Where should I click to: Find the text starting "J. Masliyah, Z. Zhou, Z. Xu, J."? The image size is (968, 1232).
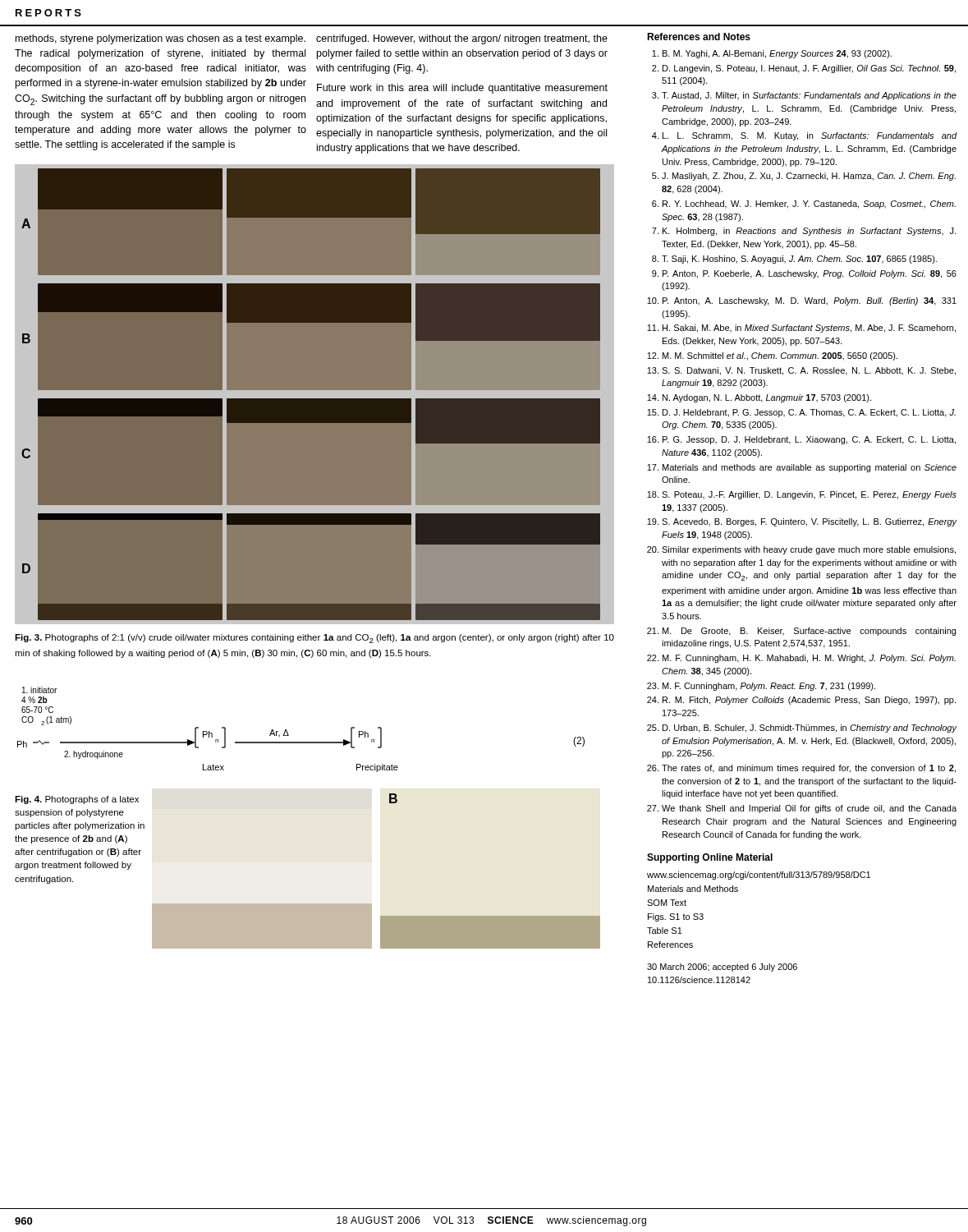point(809,183)
